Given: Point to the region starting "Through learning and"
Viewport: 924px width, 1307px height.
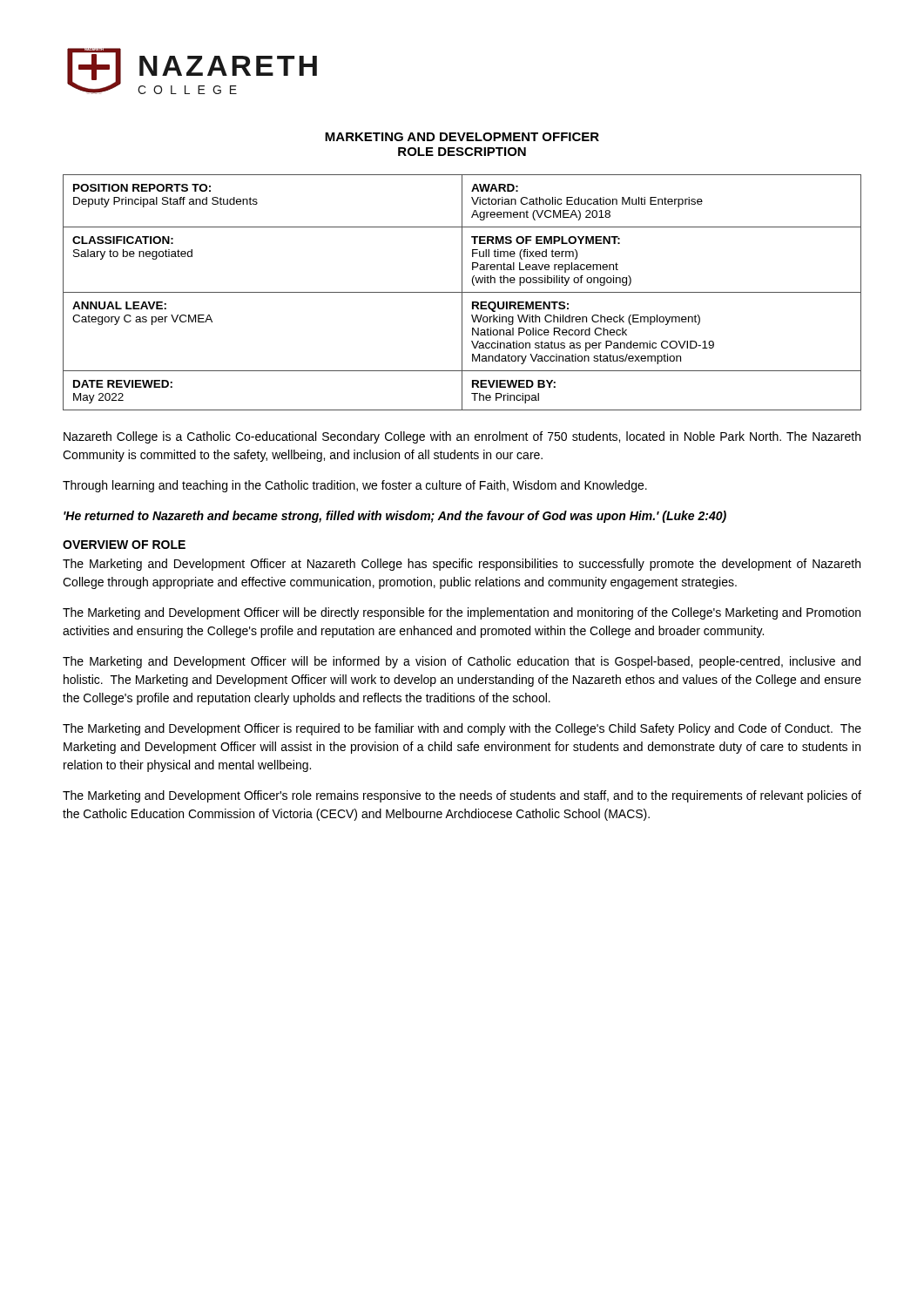Looking at the screenshot, I should [x=355, y=485].
